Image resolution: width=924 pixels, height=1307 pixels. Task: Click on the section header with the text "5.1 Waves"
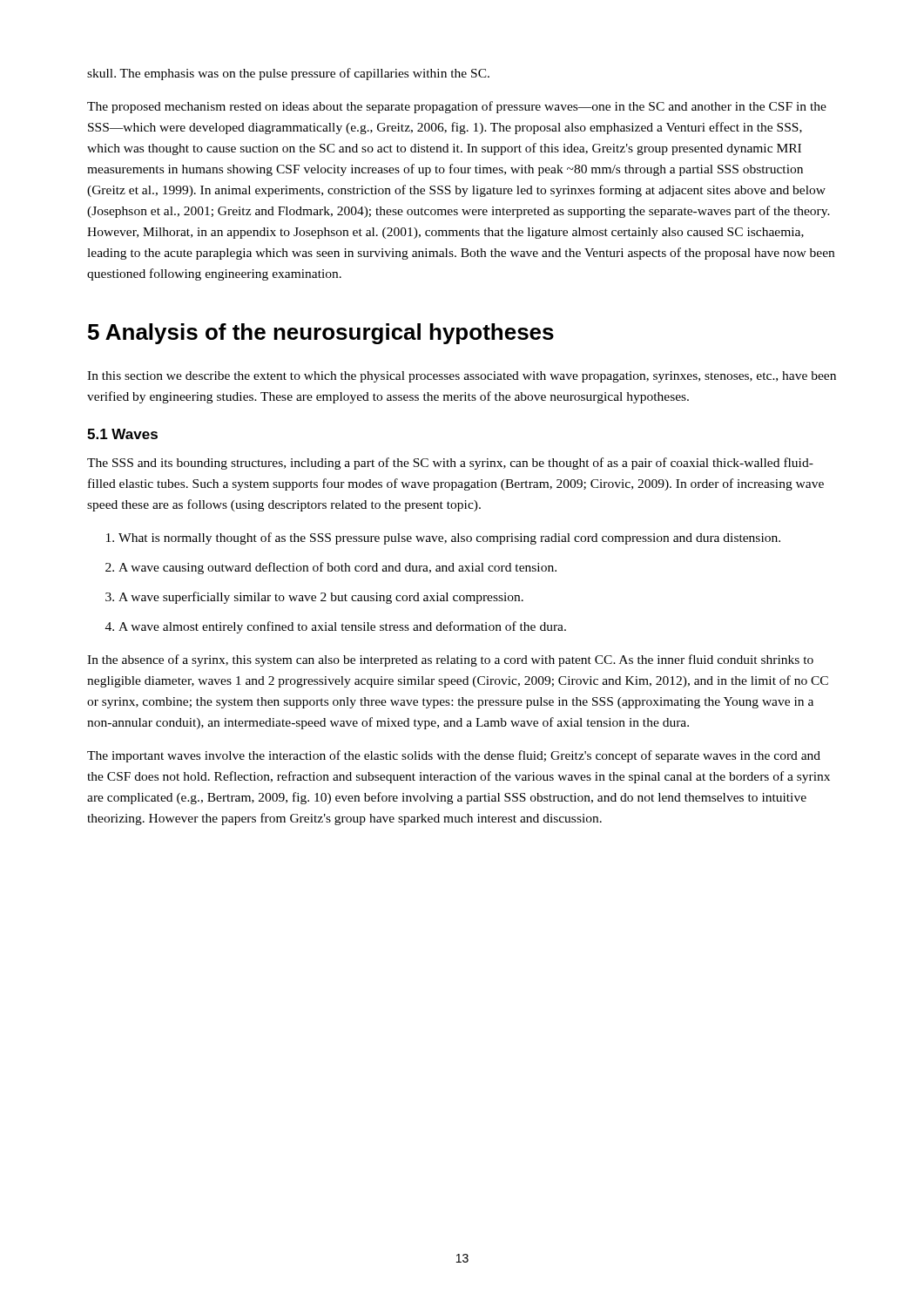tap(123, 435)
